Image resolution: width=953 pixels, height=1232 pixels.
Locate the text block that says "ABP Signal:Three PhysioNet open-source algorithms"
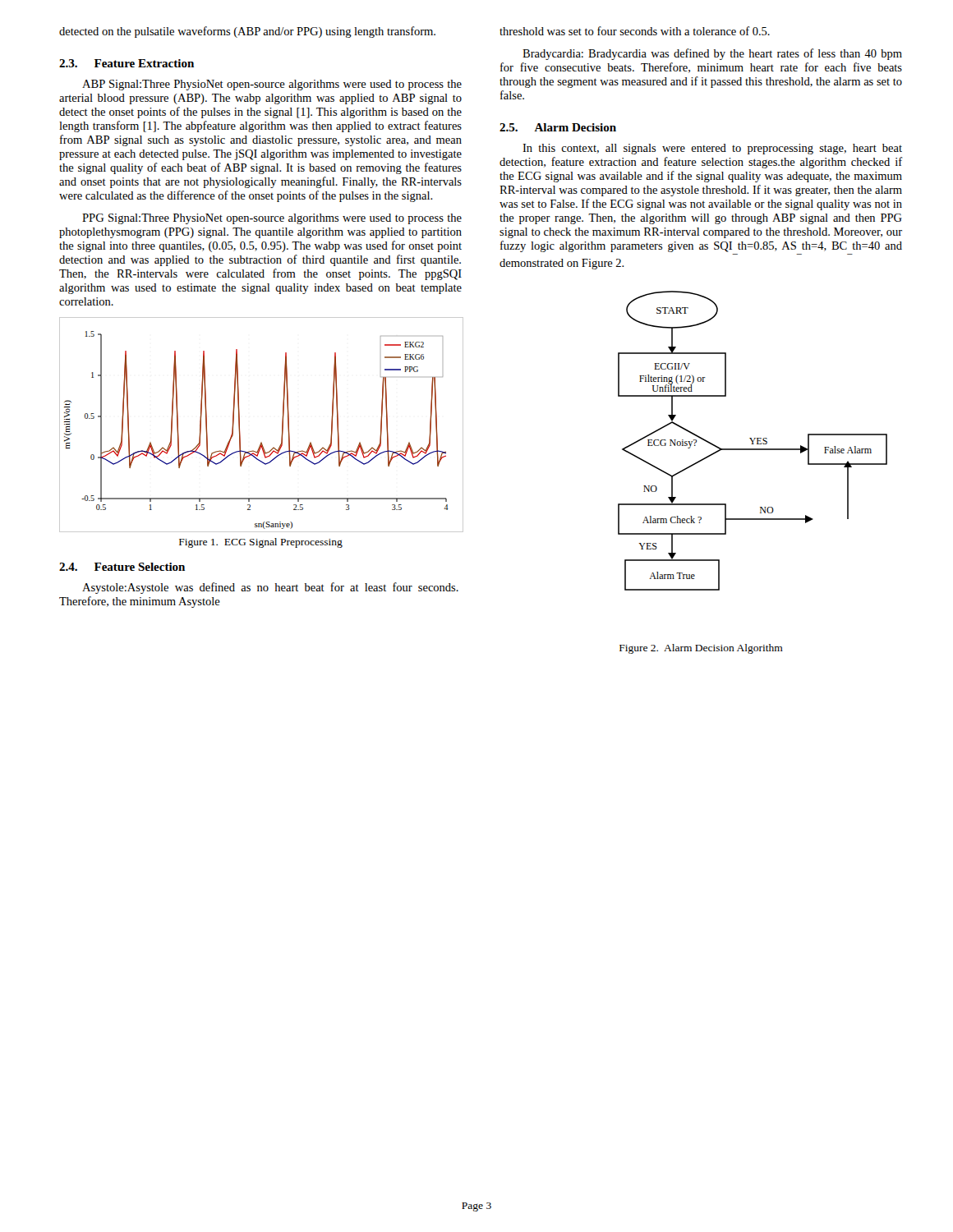coord(260,140)
